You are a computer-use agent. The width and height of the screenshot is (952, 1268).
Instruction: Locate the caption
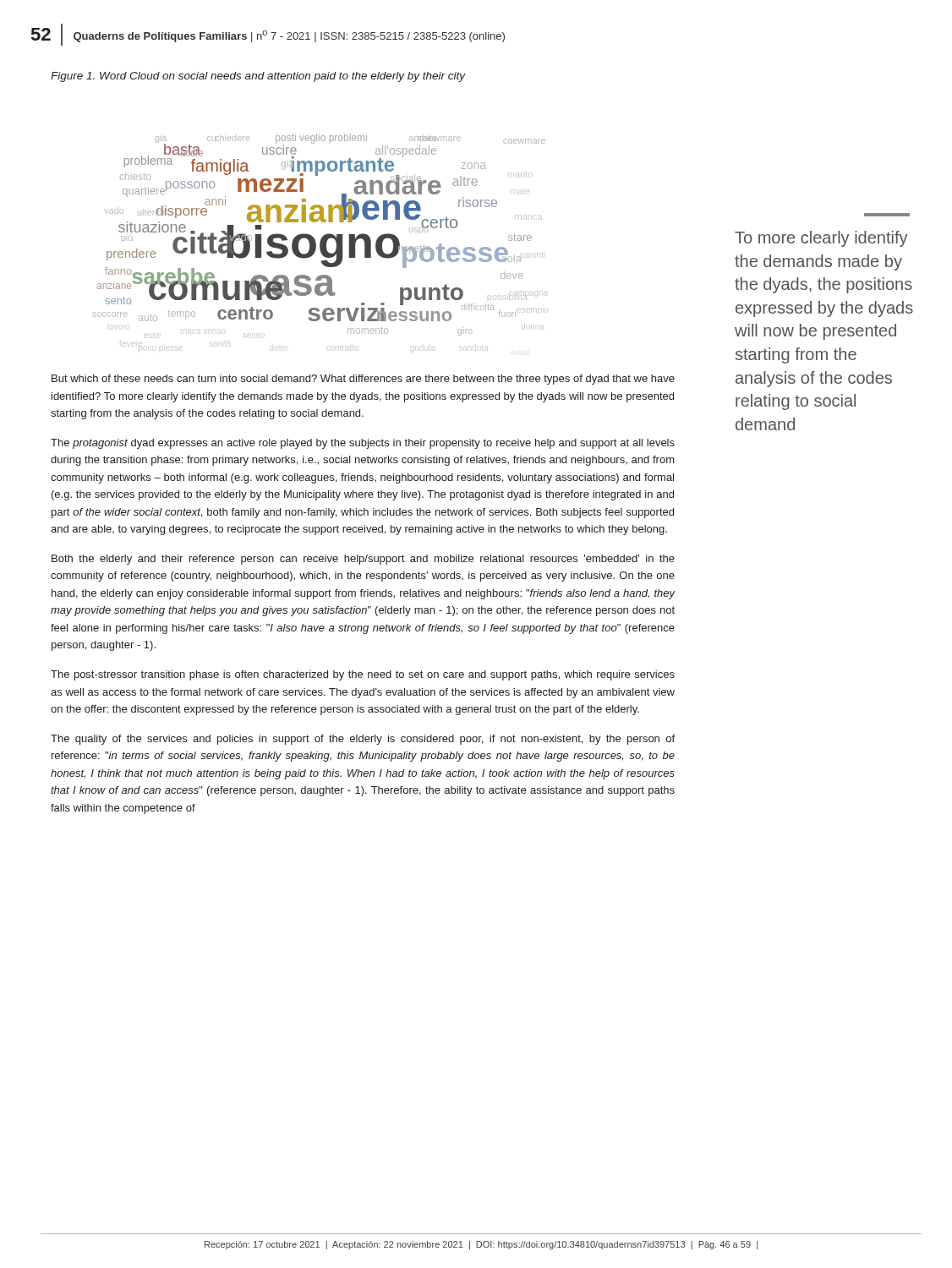[258, 76]
